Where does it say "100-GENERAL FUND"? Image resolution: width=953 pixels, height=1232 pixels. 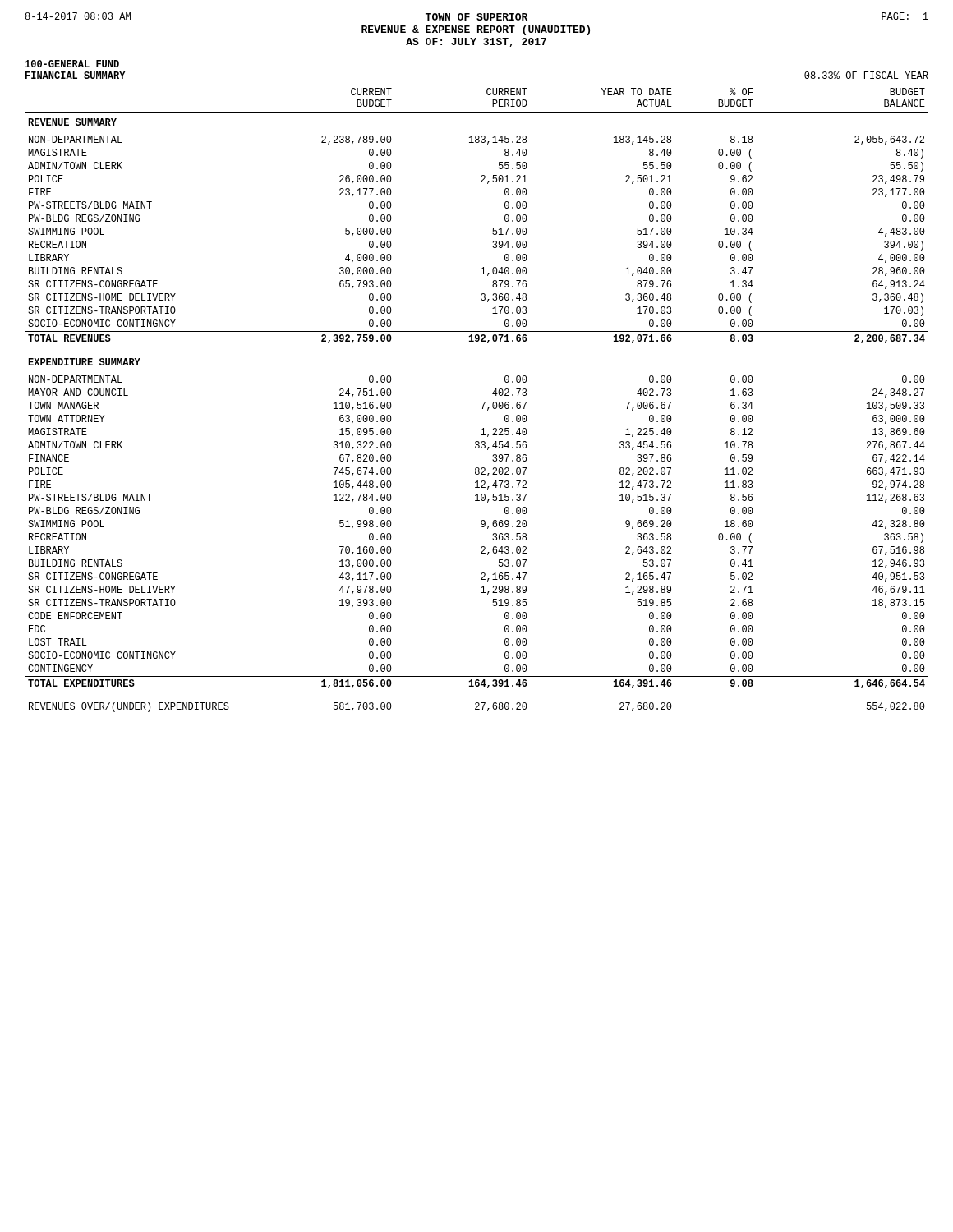pyautogui.click(x=72, y=65)
